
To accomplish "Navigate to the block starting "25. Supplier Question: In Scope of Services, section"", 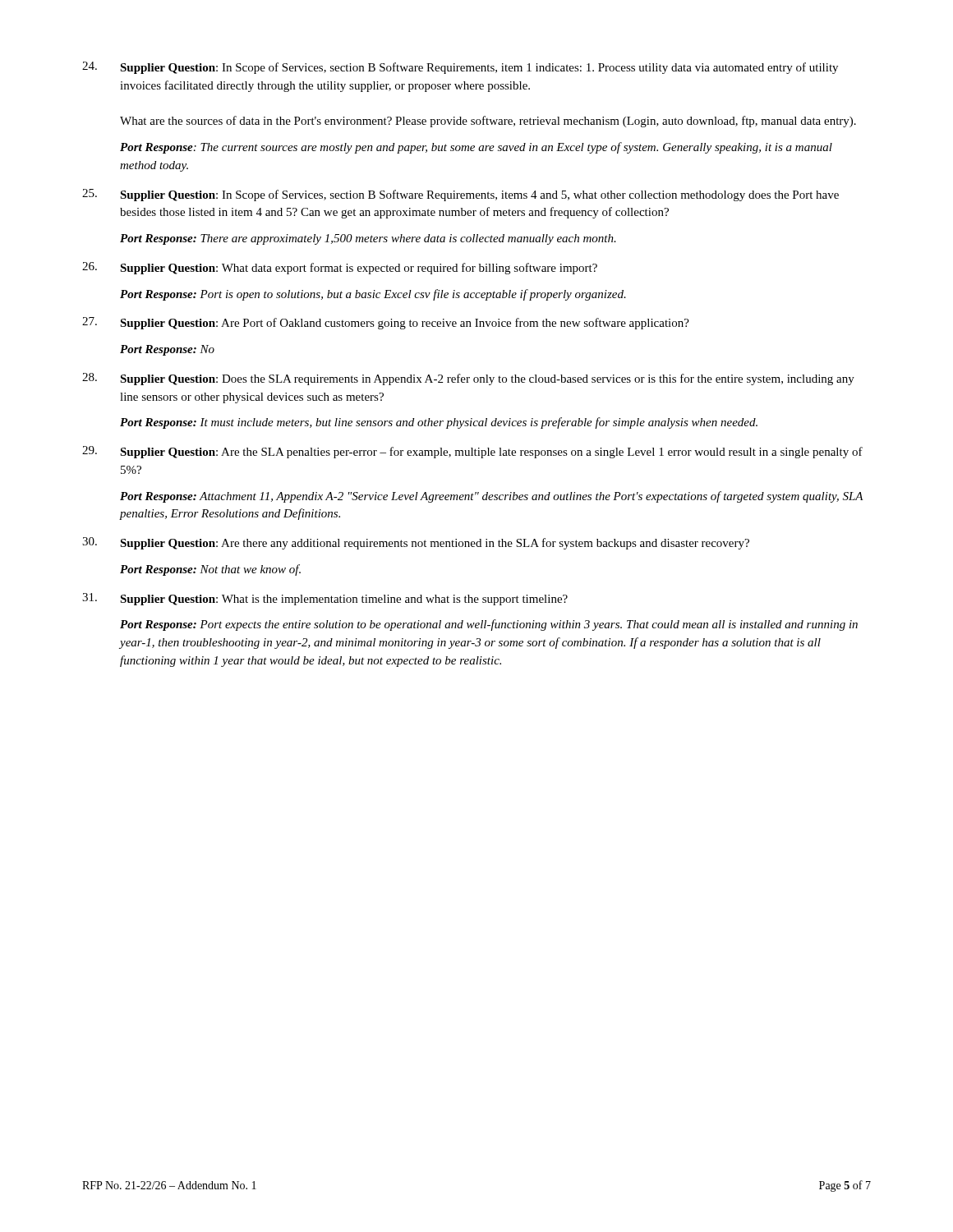I will click(x=476, y=204).
